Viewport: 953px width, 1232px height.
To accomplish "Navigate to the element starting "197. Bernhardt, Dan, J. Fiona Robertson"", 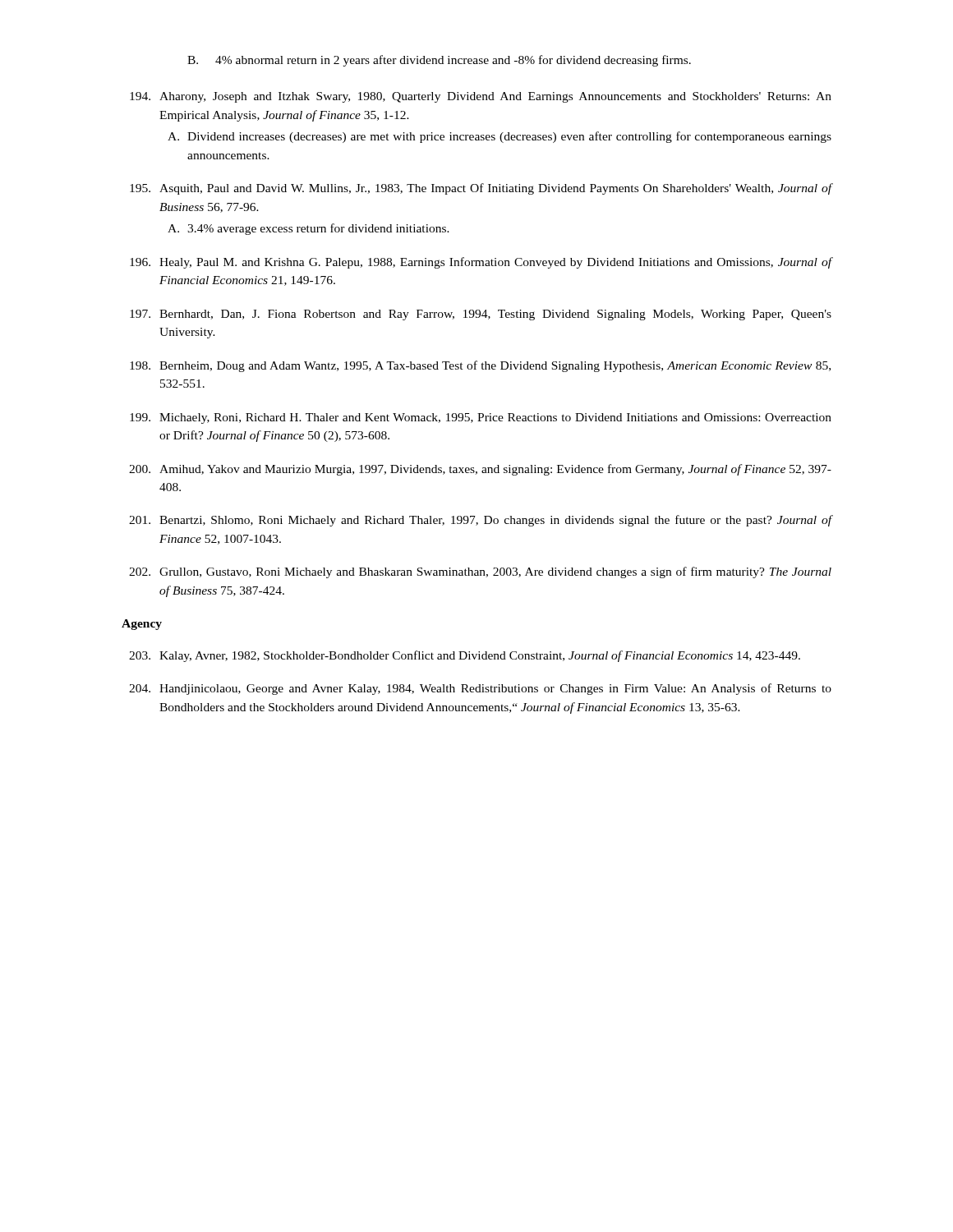I will 476,323.
